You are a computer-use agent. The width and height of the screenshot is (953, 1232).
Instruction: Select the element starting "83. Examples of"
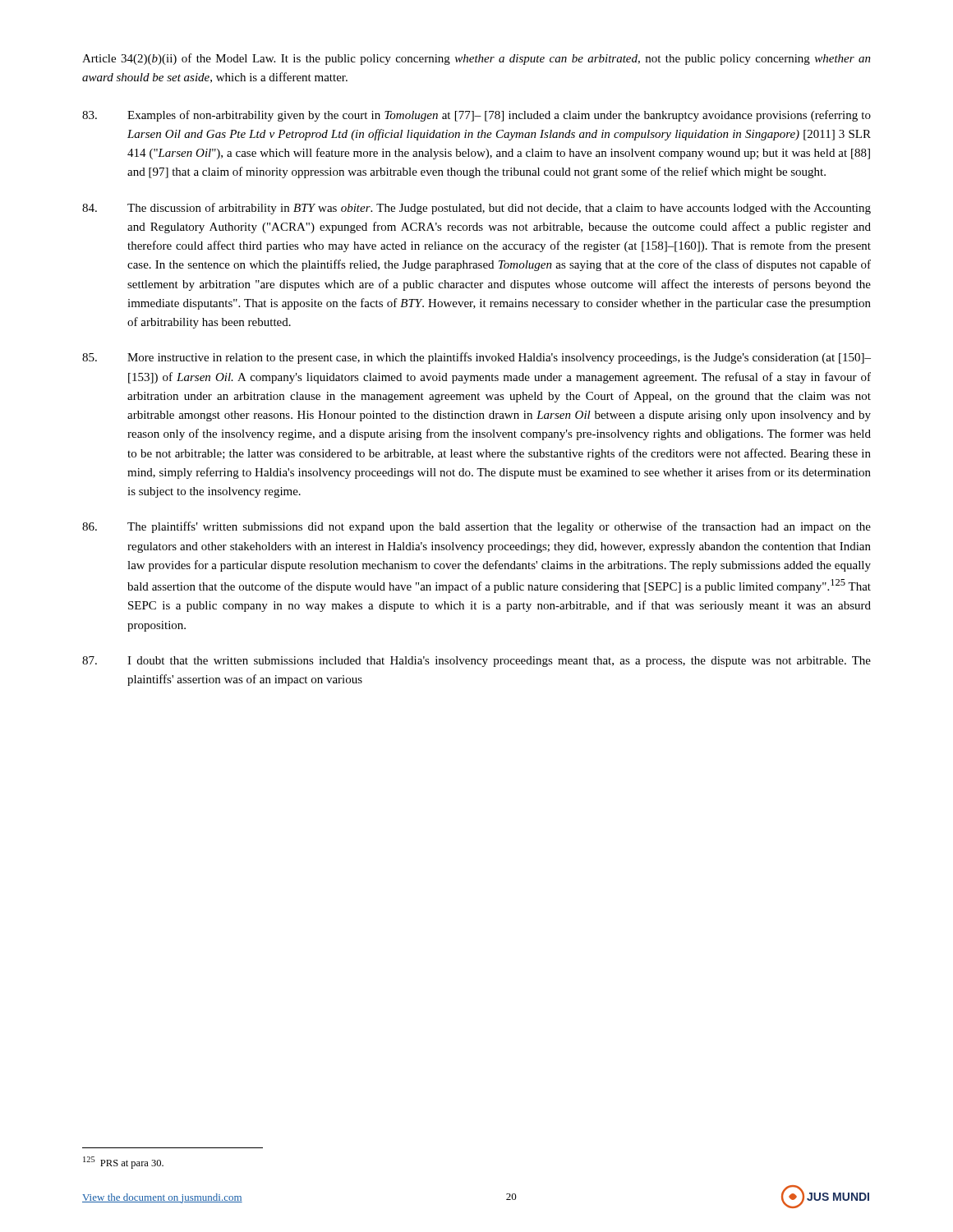[x=476, y=144]
